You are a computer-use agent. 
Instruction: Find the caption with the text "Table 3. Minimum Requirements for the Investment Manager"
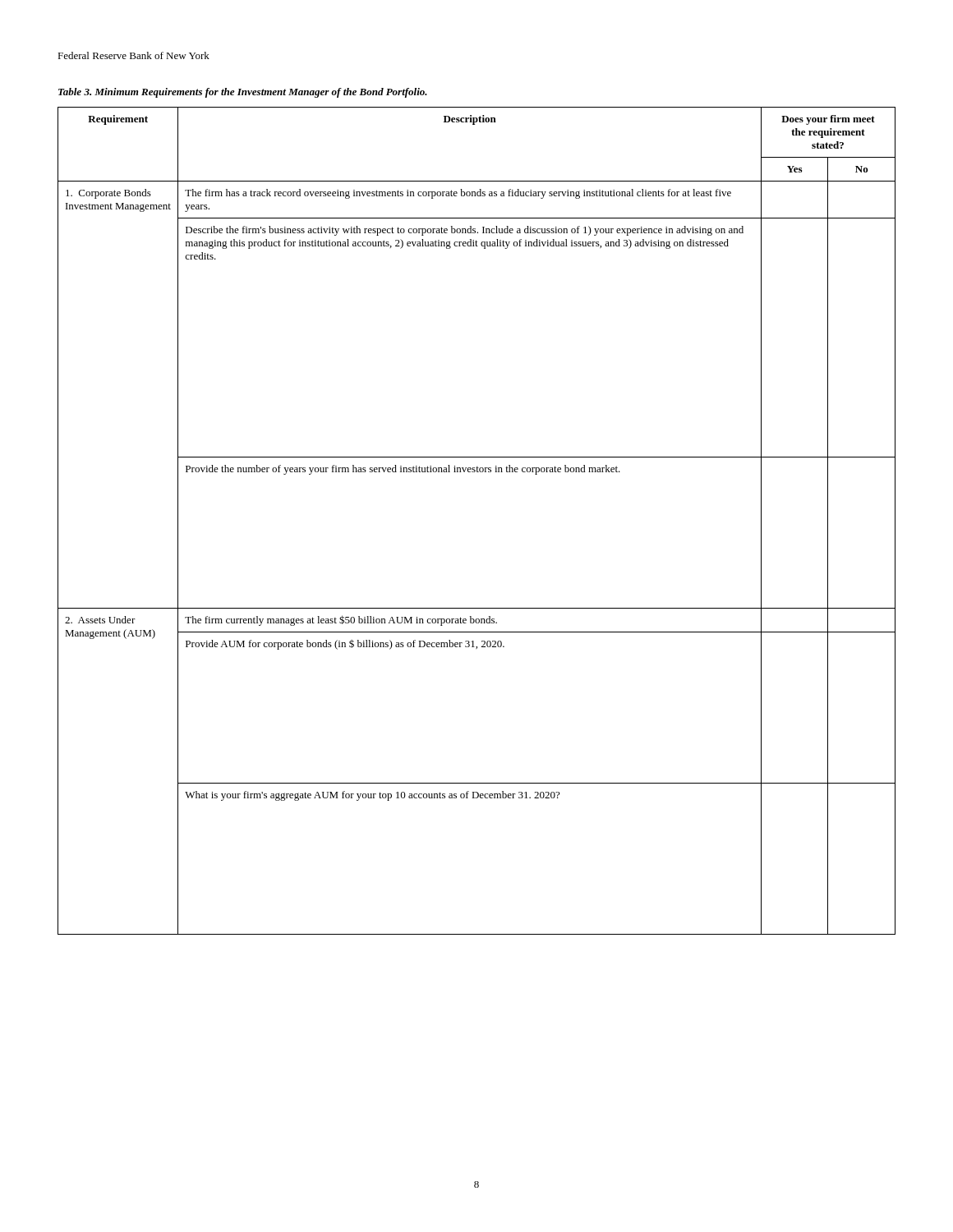(x=243, y=92)
